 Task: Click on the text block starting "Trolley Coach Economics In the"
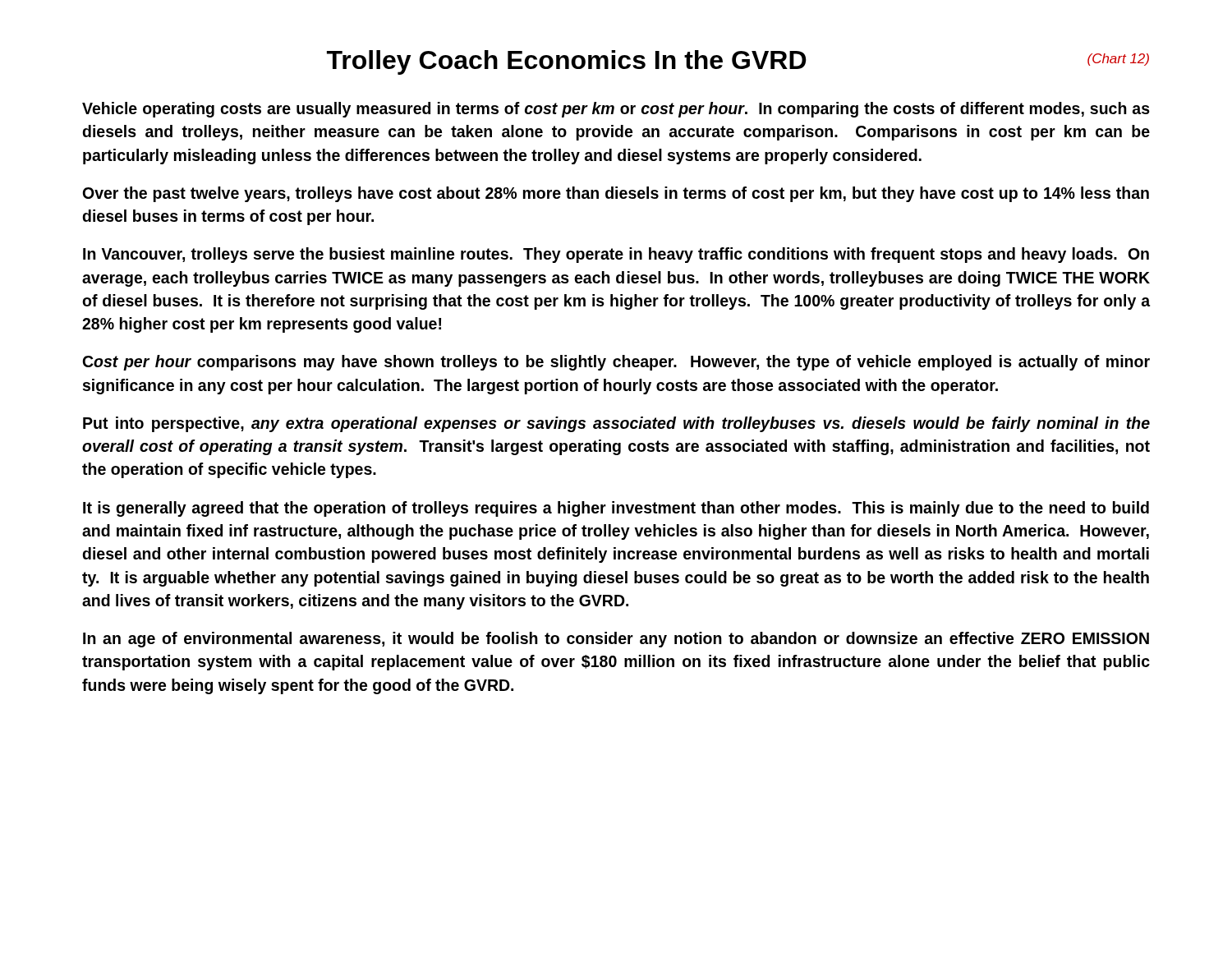click(x=567, y=60)
